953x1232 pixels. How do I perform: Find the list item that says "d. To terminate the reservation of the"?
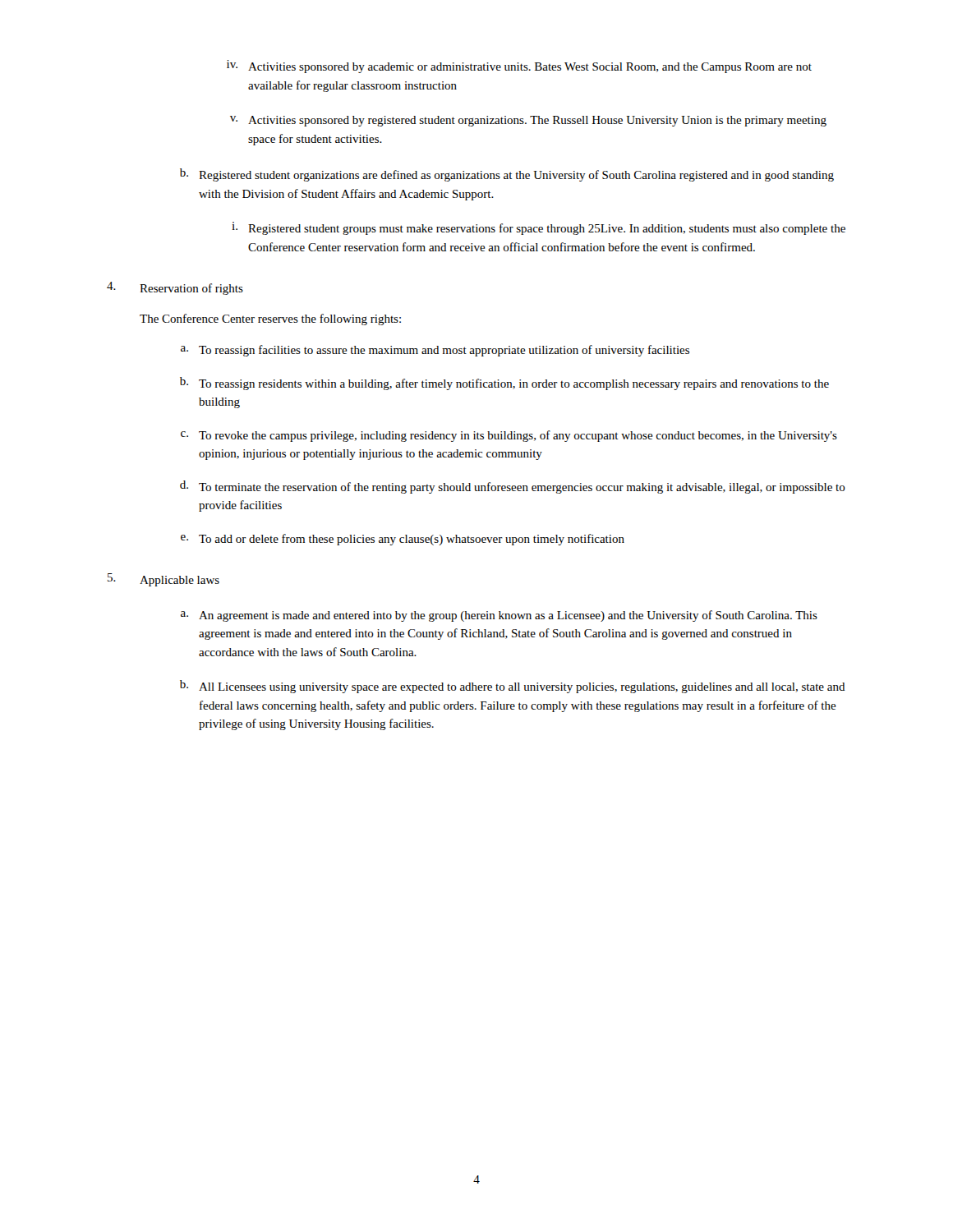pos(493,496)
